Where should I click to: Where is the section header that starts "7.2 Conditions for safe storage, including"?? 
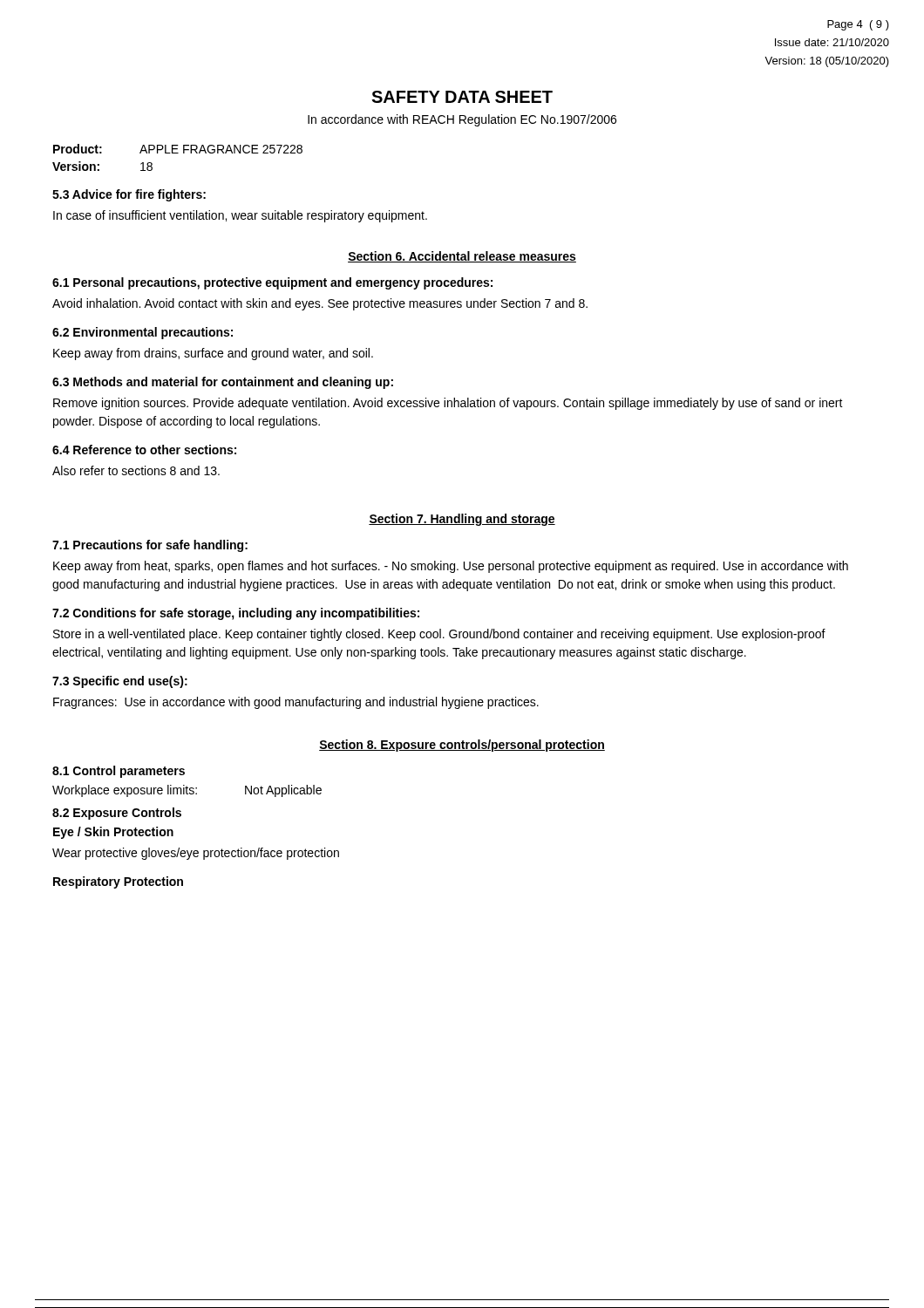click(236, 613)
